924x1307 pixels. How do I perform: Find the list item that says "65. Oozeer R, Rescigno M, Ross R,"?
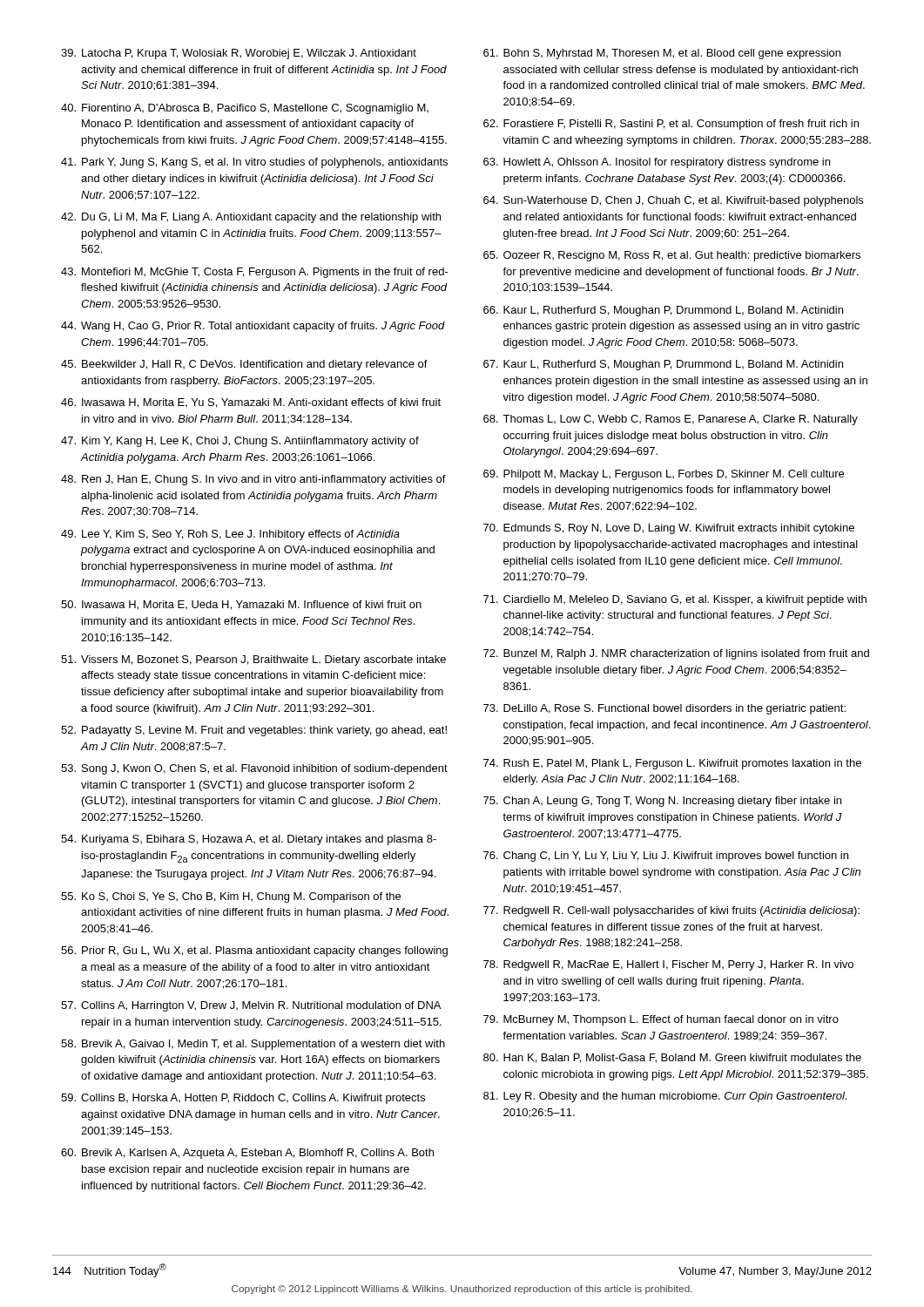pos(673,272)
